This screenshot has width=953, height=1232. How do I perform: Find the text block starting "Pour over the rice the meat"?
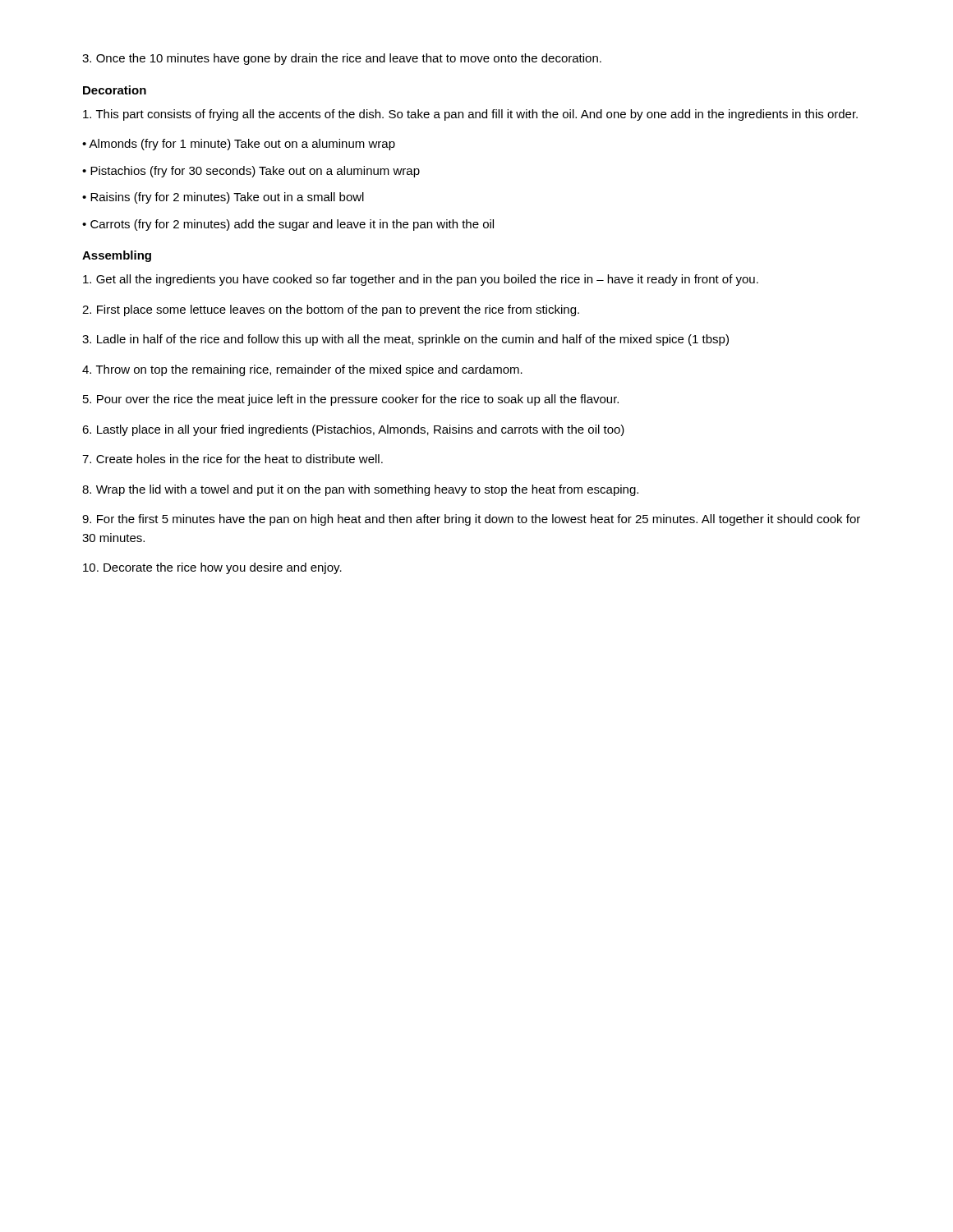351,399
